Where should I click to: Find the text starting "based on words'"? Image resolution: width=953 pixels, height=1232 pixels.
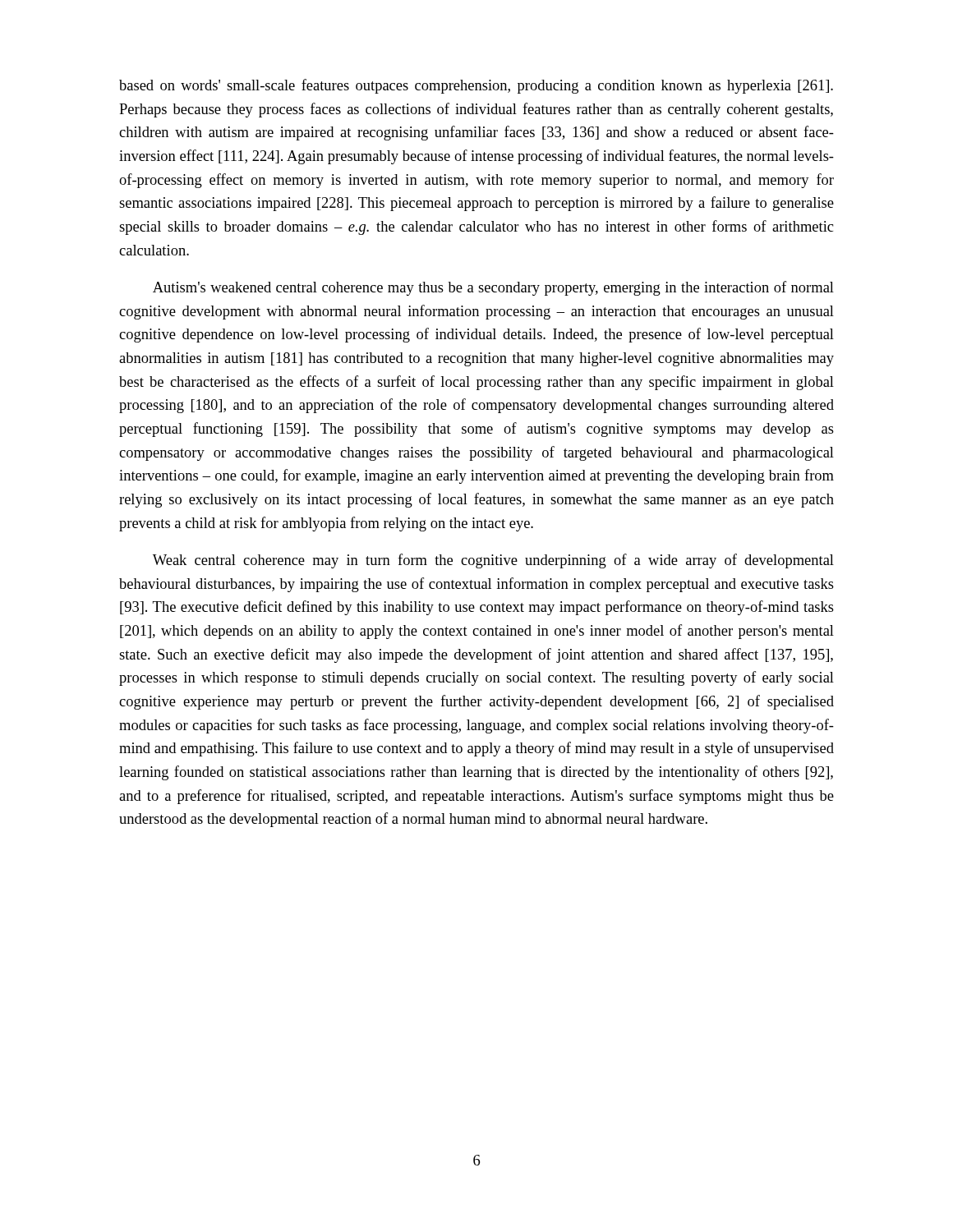476,168
